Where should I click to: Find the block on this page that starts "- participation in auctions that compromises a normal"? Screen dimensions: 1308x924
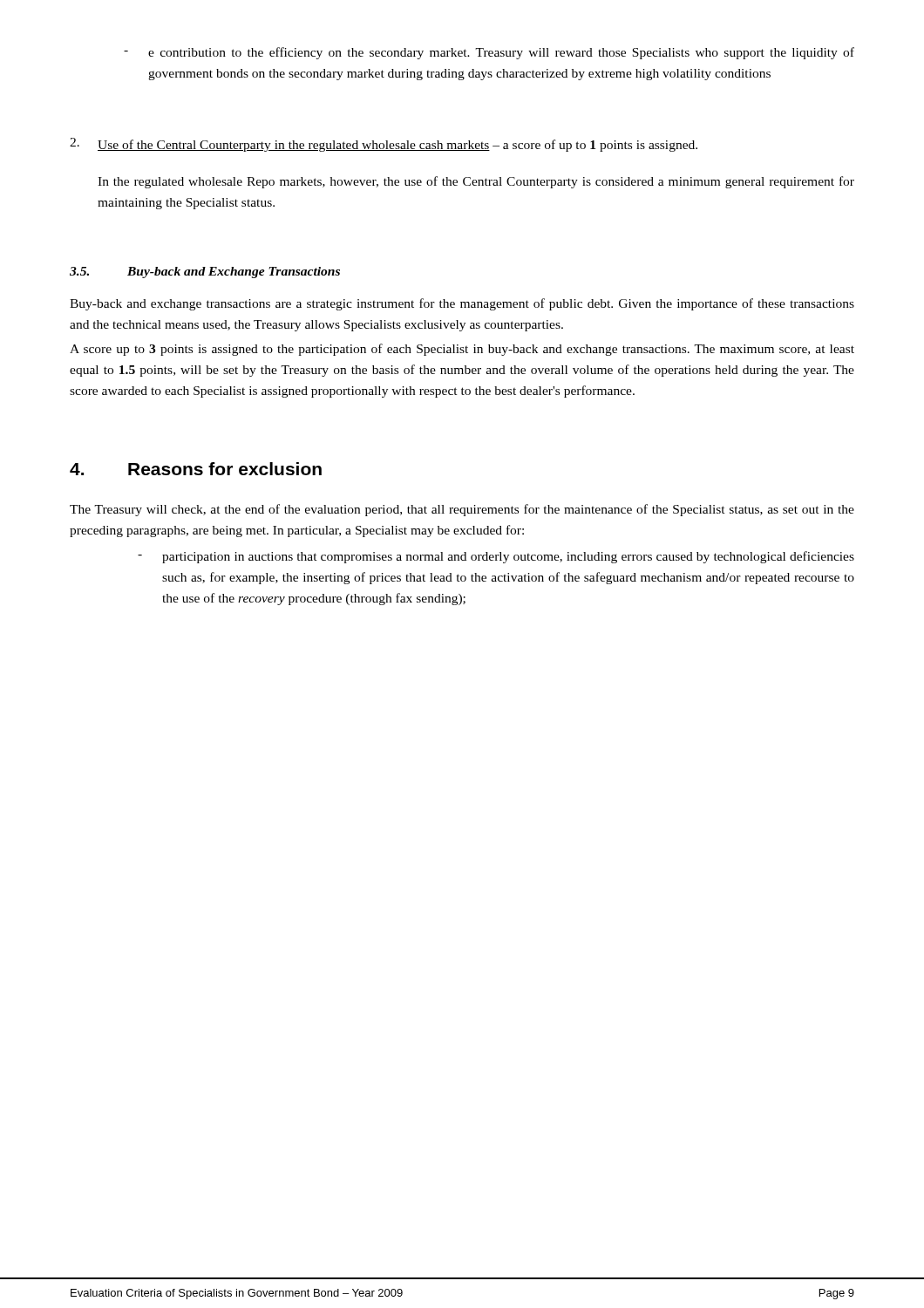click(x=492, y=577)
